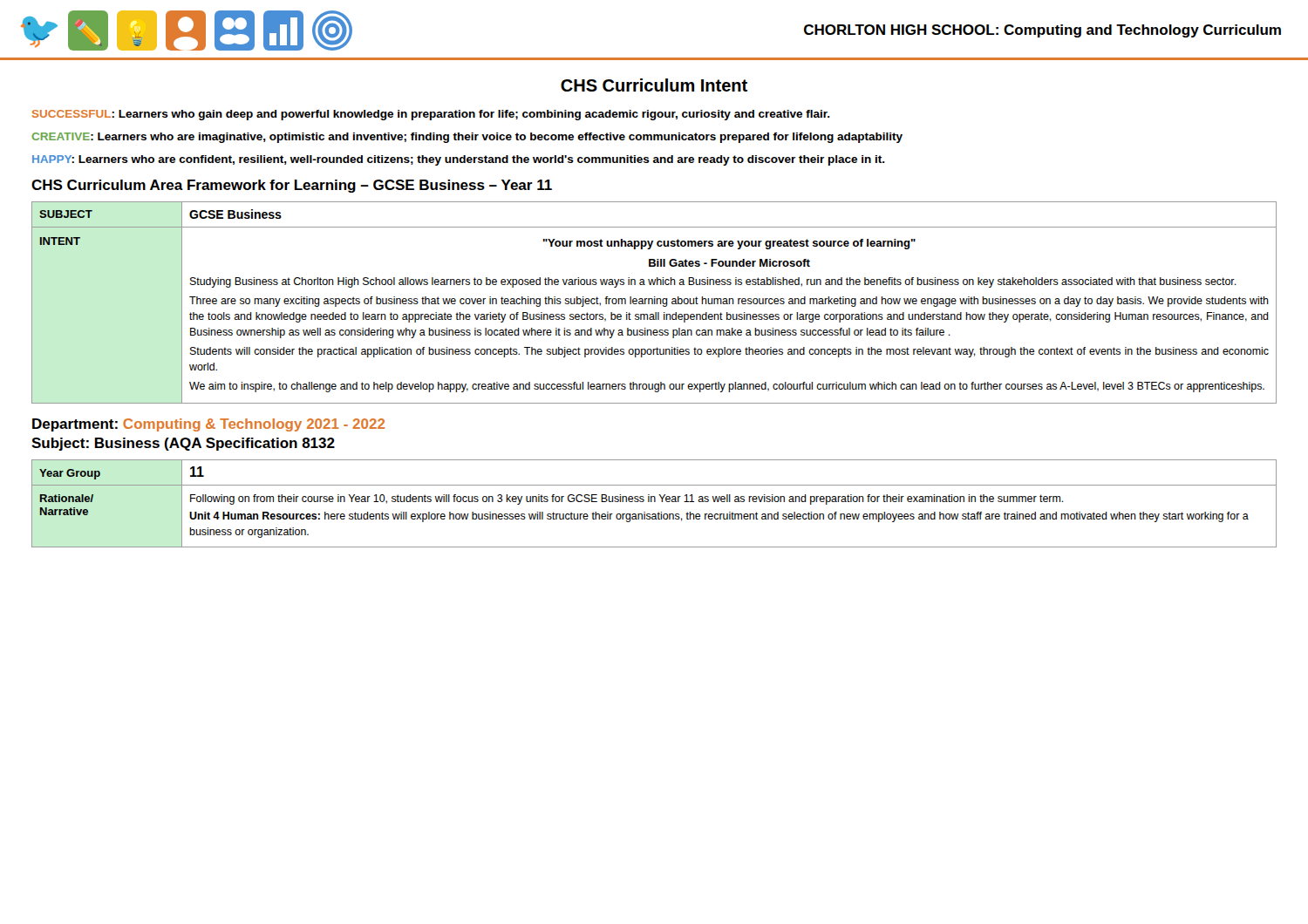Locate the text block containing "CREATIVE: Learners who are imaginative, optimistic and"
The width and height of the screenshot is (1308, 924).
[467, 136]
